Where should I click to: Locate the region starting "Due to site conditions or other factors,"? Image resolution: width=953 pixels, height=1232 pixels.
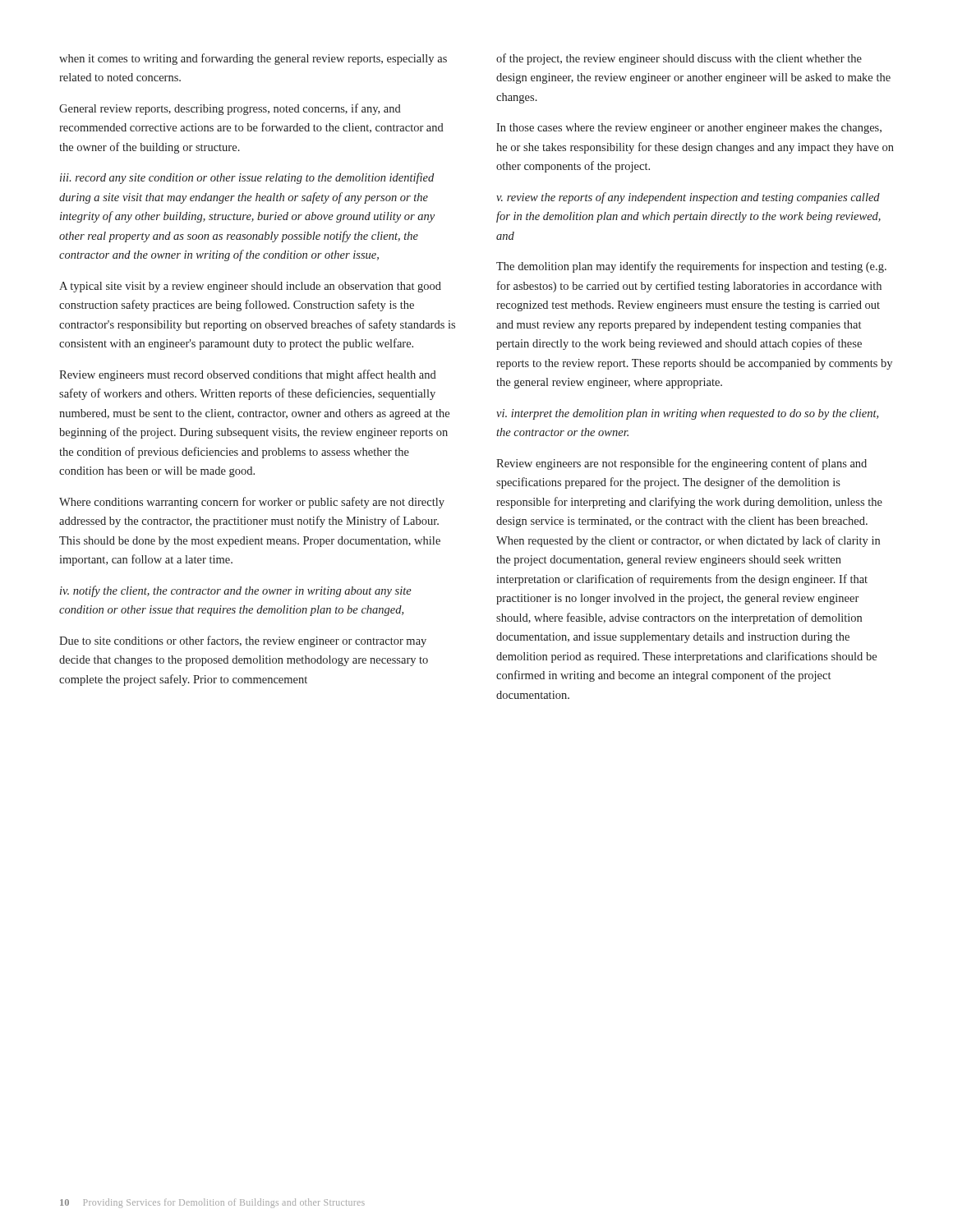(244, 660)
